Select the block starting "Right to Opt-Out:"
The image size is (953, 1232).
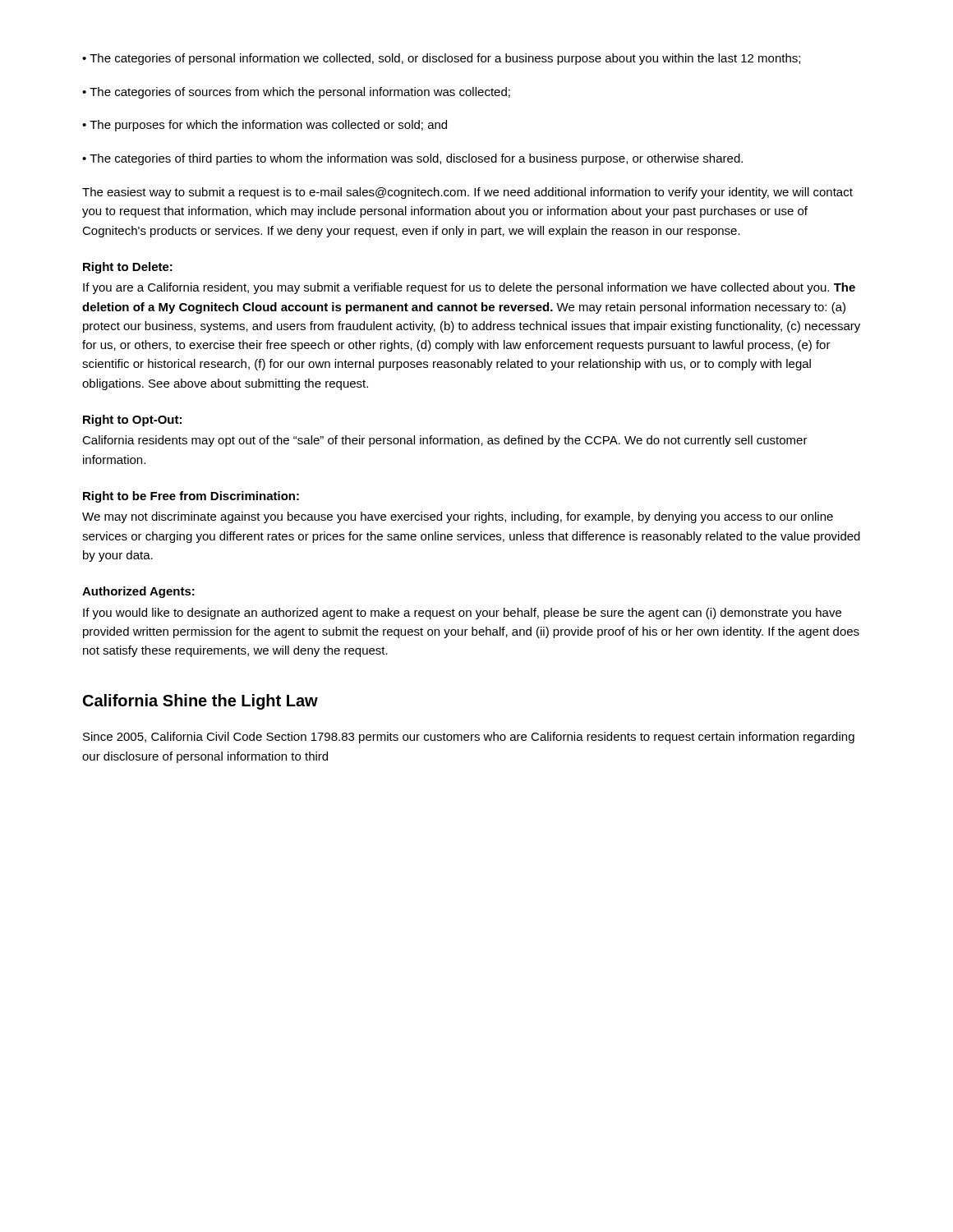(x=132, y=419)
